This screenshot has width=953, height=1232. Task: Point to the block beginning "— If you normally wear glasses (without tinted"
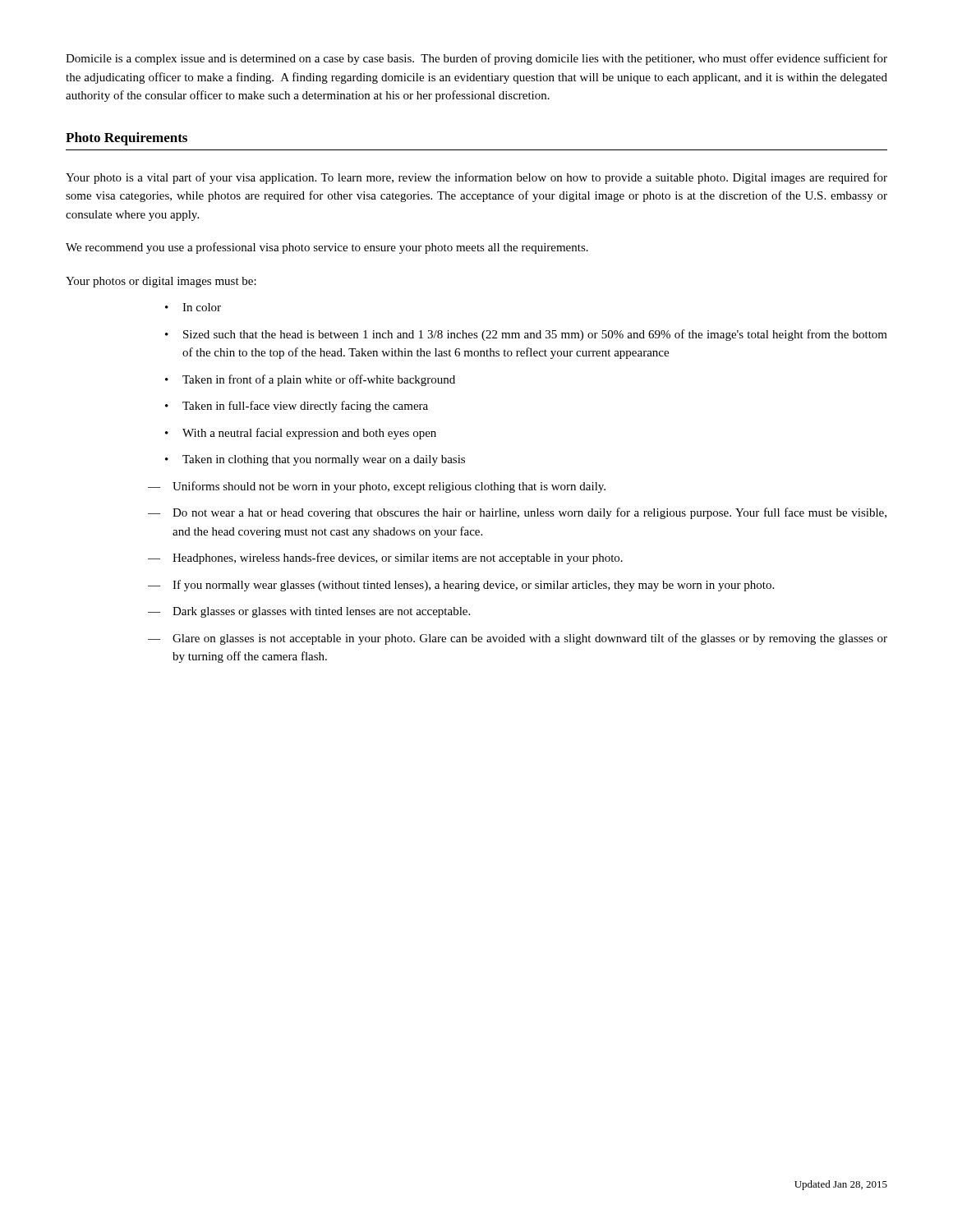pos(518,585)
